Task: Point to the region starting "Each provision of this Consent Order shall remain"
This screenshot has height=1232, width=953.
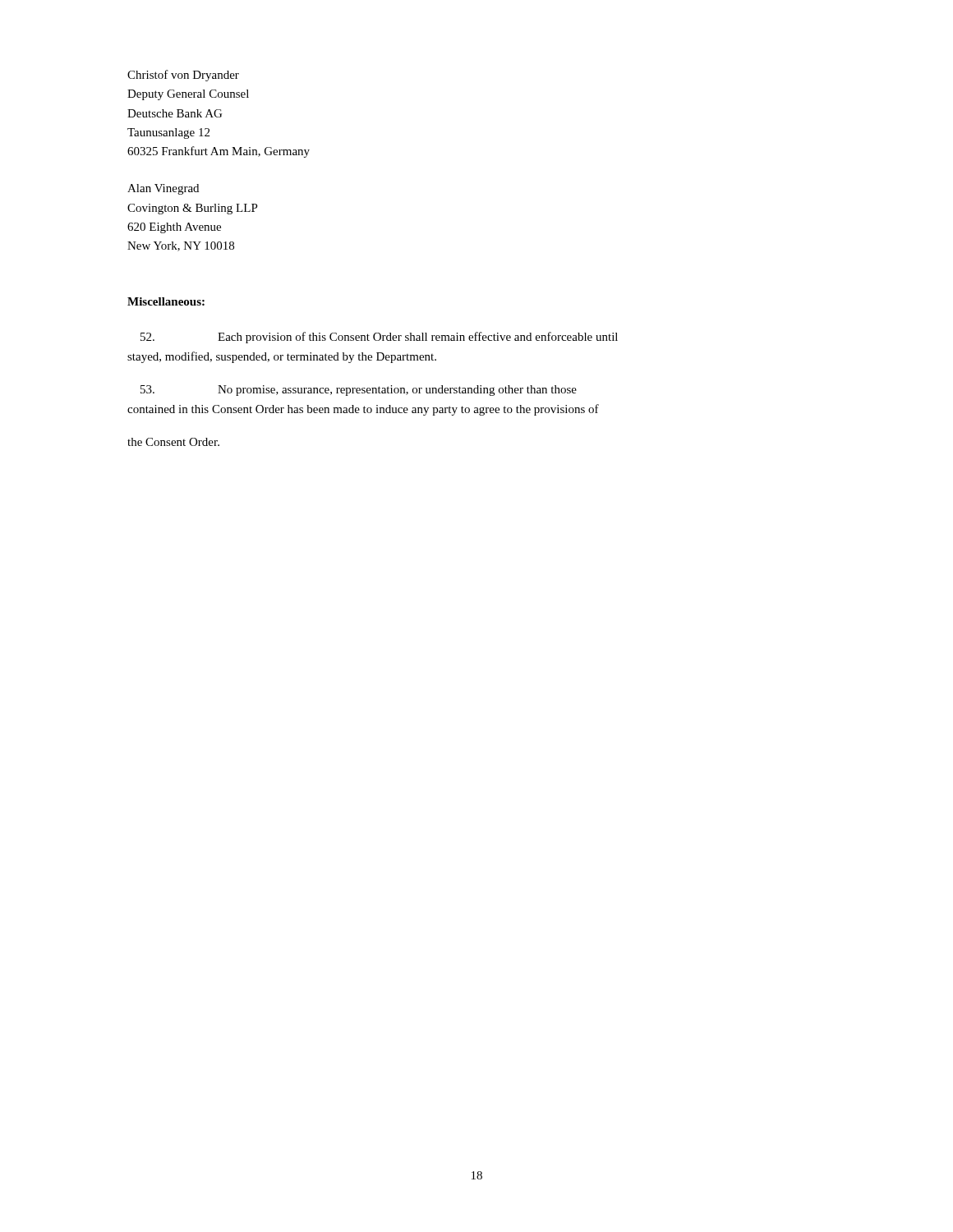Action: [x=487, y=389]
